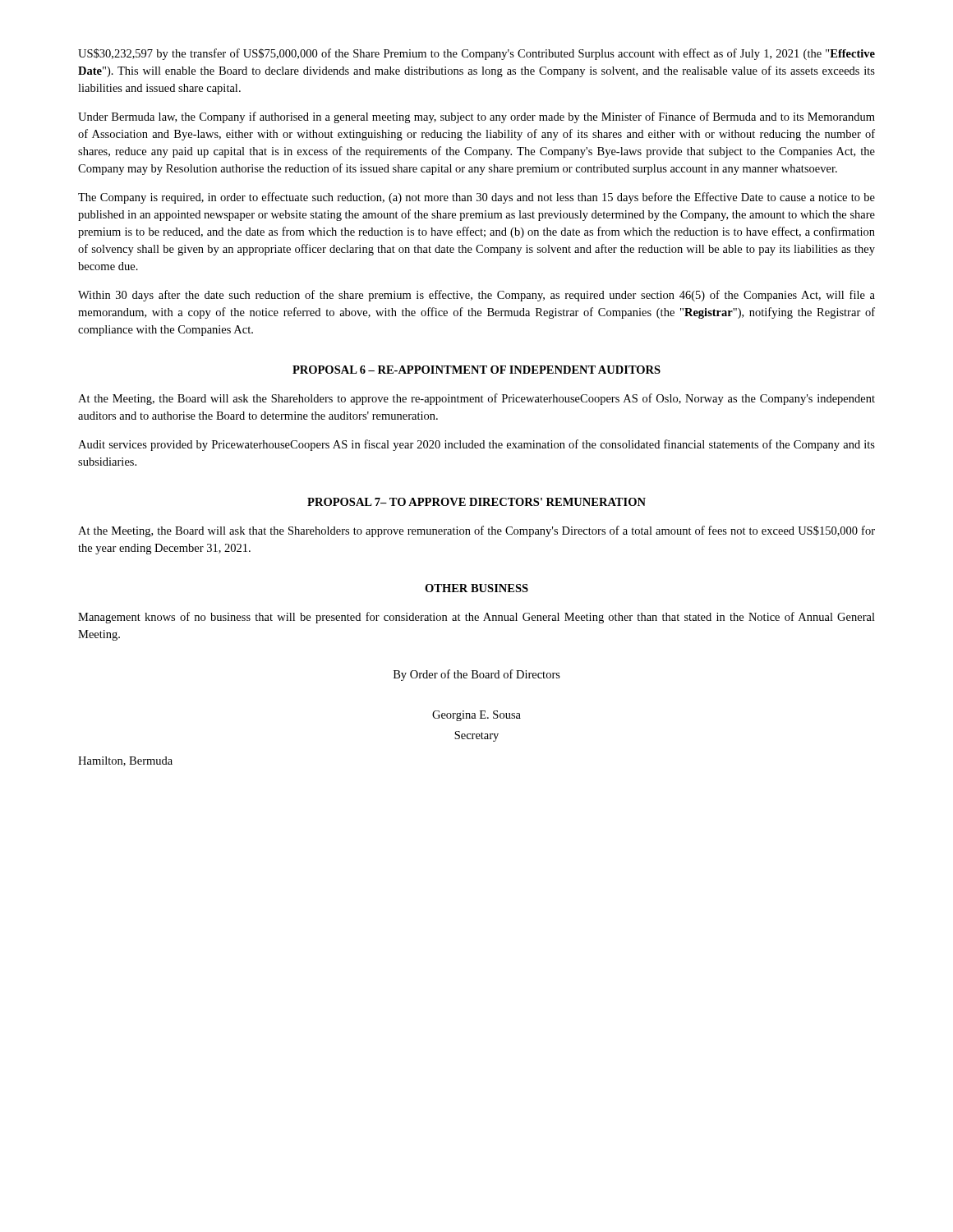Image resolution: width=953 pixels, height=1232 pixels.
Task: Where does it say "Hamilton, Bermuda"?
Action: (125, 761)
